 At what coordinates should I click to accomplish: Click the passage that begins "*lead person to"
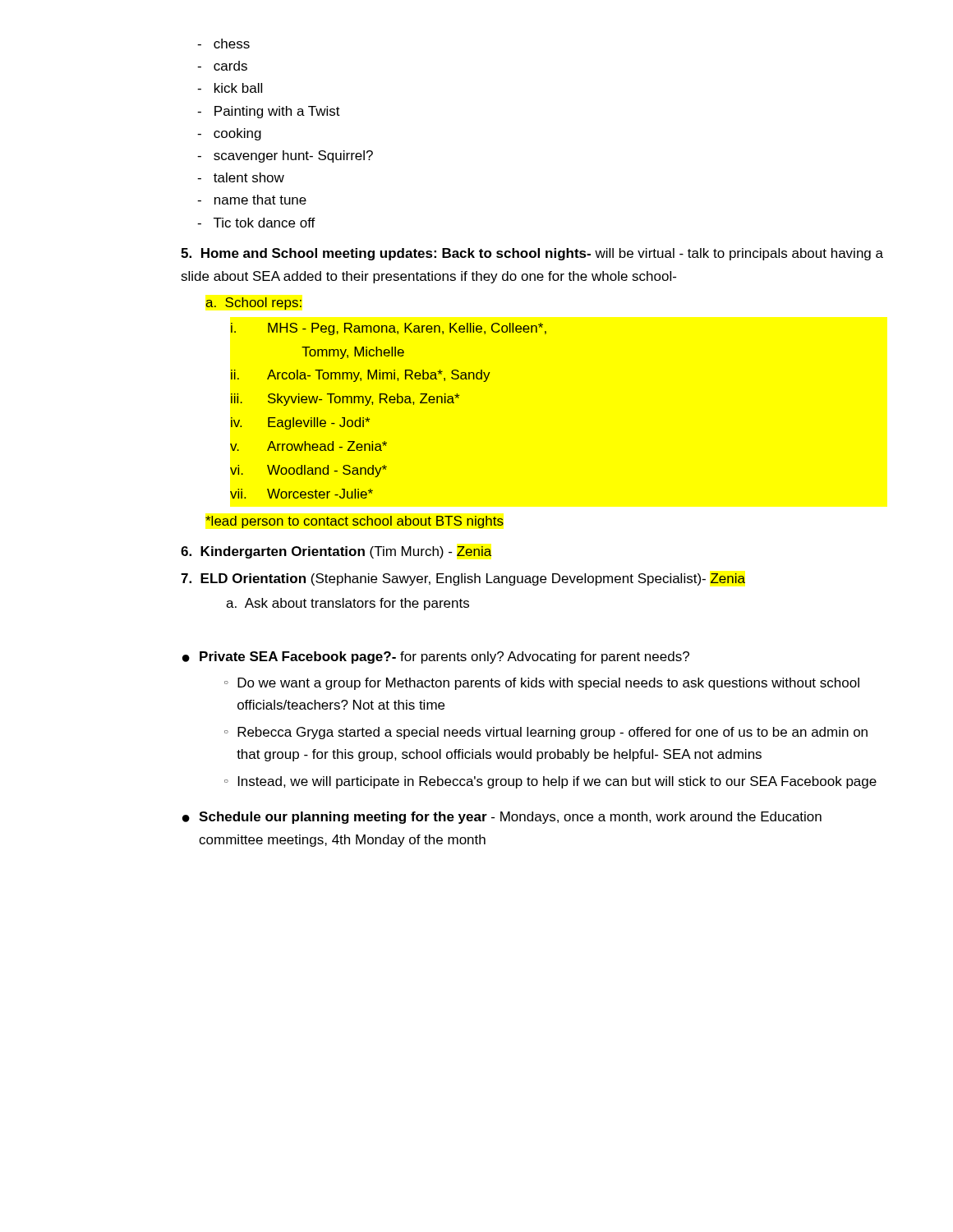[x=354, y=521]
